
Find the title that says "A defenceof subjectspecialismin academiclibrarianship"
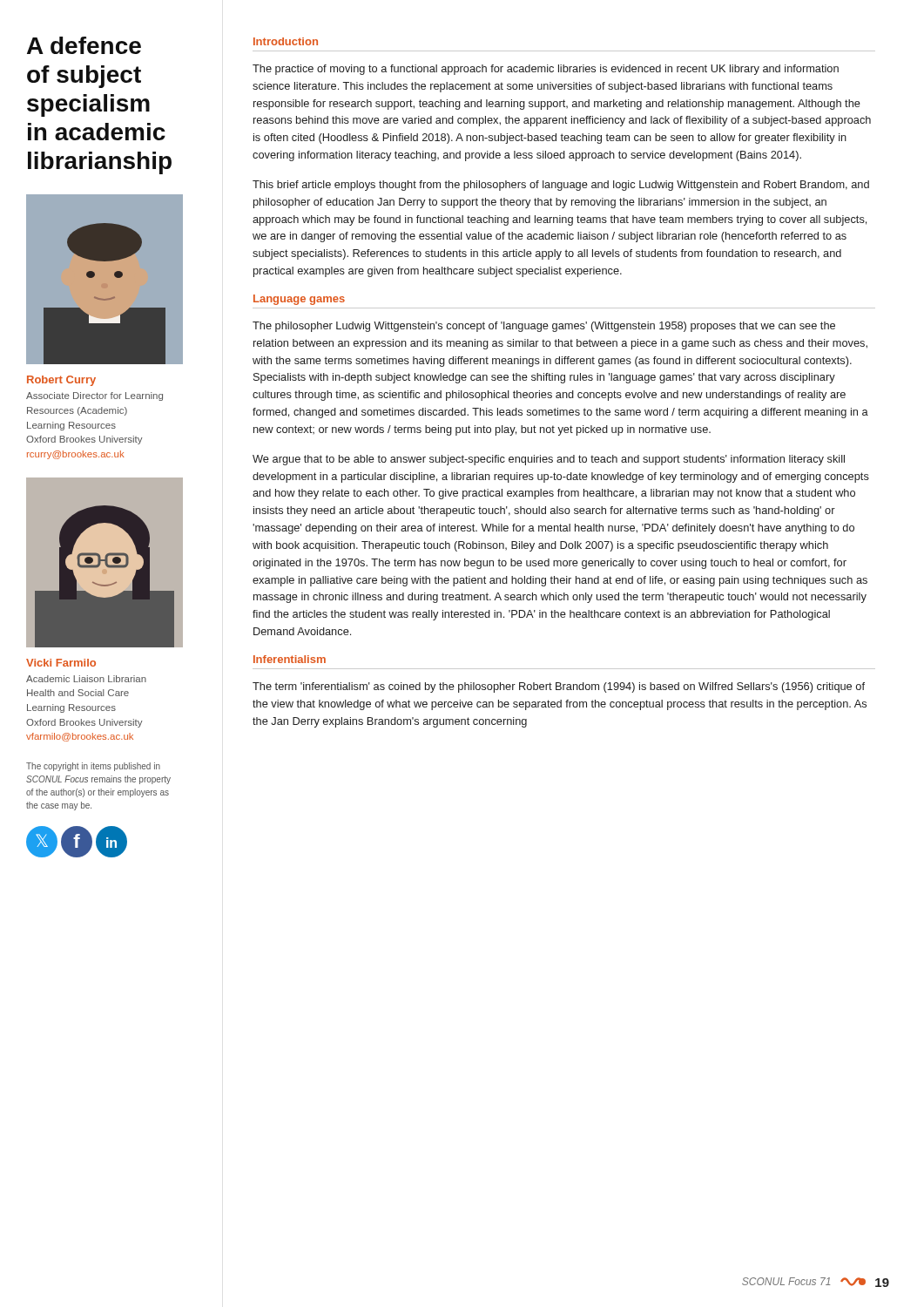point(99,103)
